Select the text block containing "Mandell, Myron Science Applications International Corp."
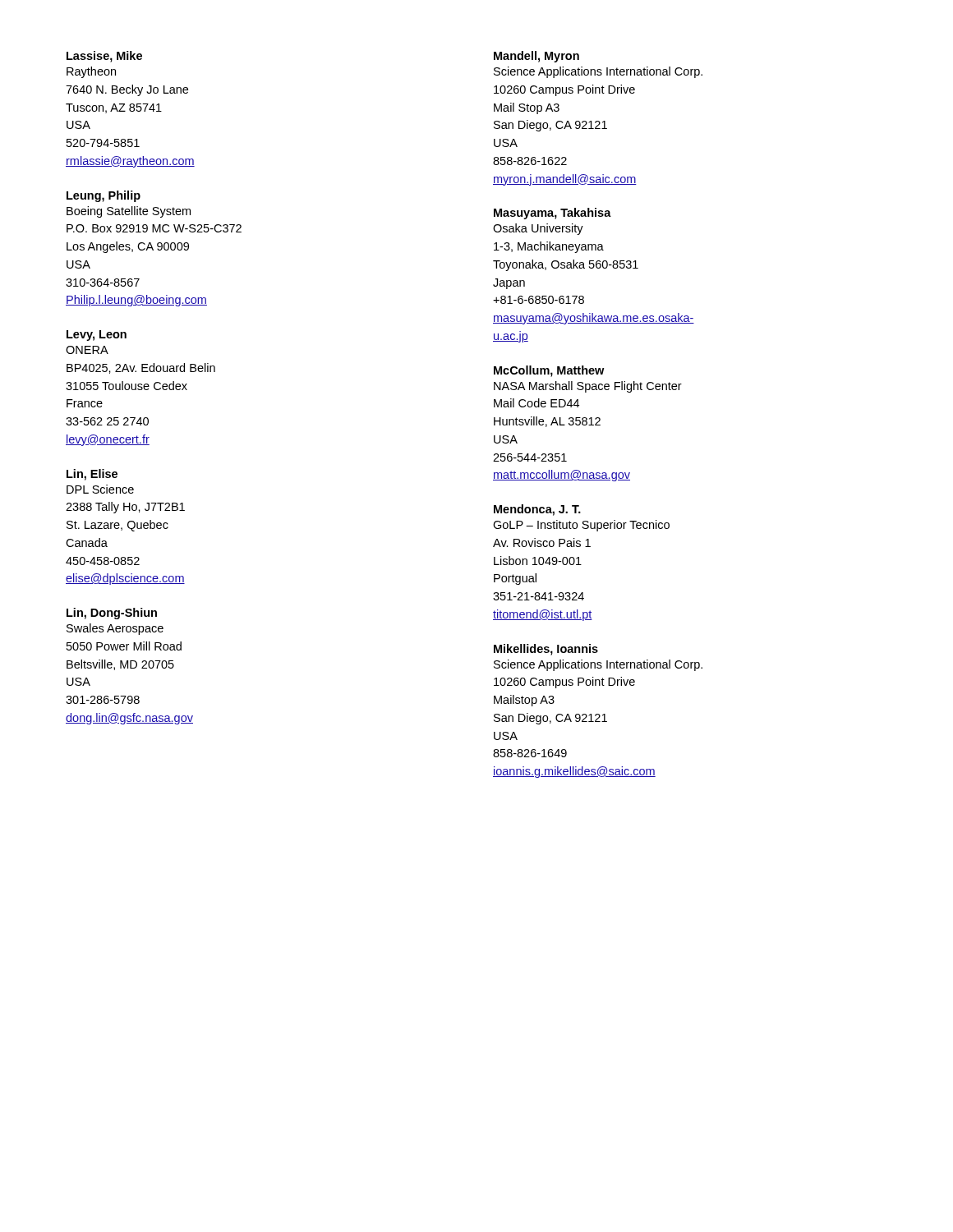This screenshot has height=1232, width=953. (536, 57)
